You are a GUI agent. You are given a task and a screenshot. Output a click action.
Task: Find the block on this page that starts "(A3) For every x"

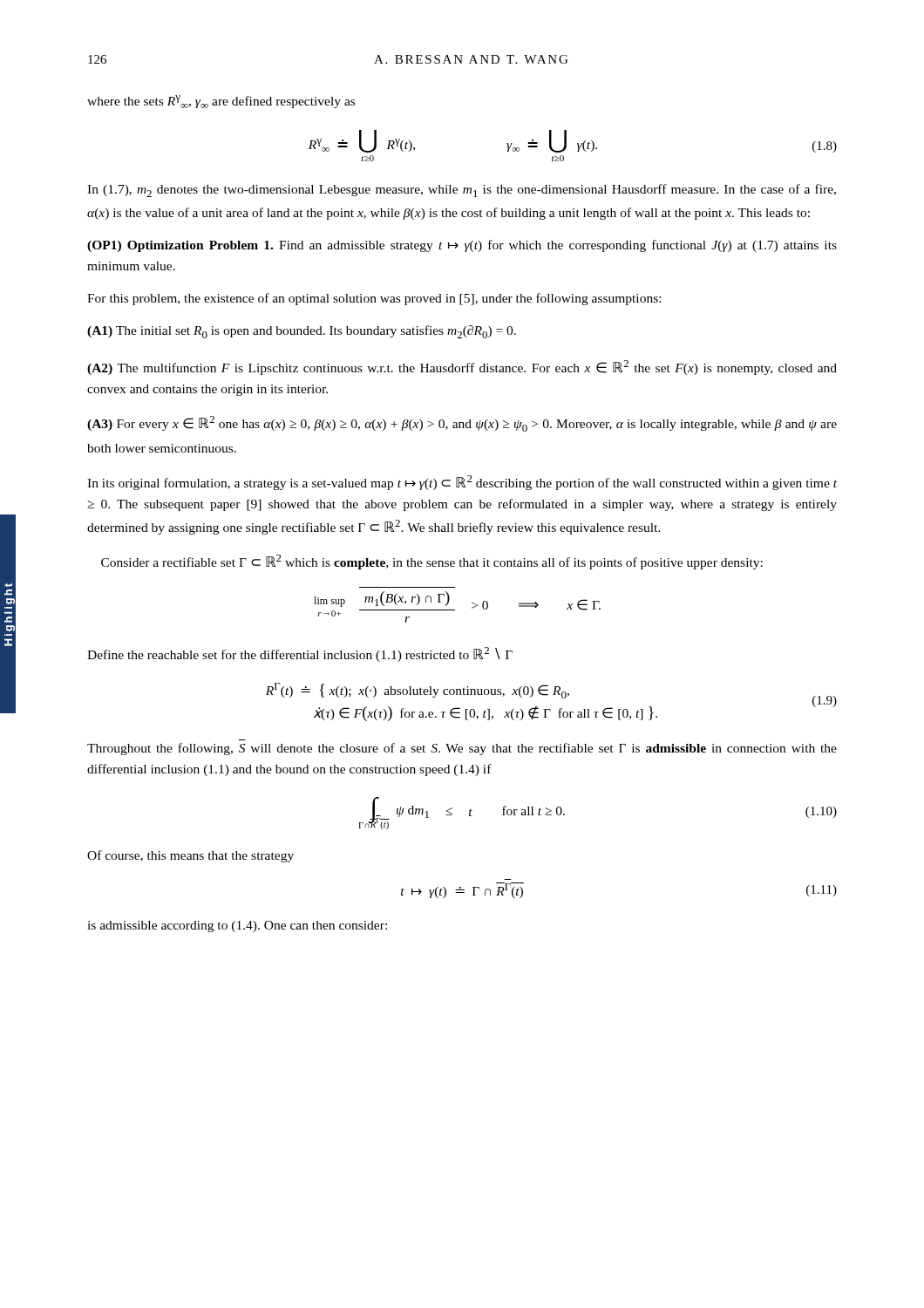pos(462,434)
